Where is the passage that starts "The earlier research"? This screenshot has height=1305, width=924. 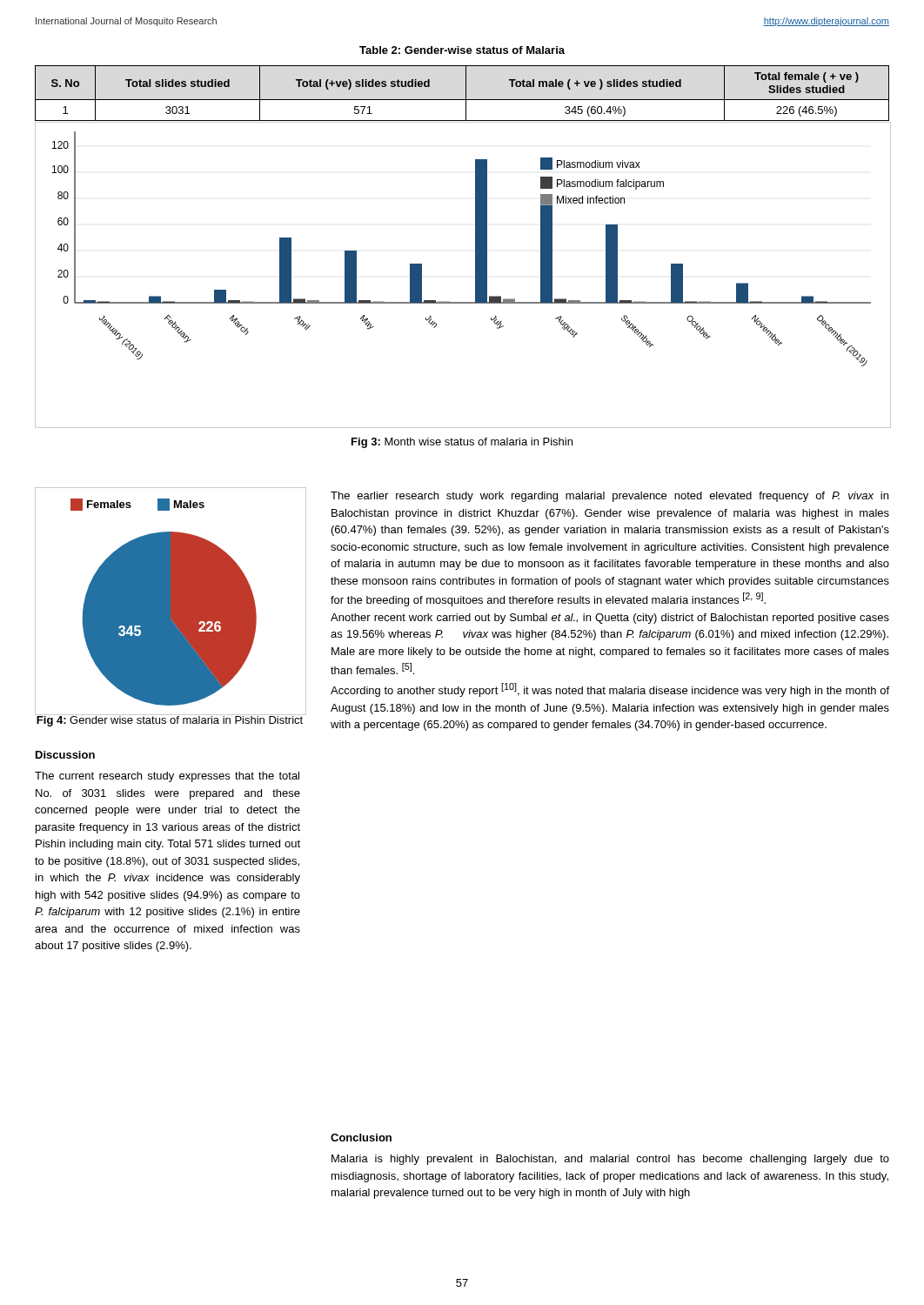tap(610, 610)
